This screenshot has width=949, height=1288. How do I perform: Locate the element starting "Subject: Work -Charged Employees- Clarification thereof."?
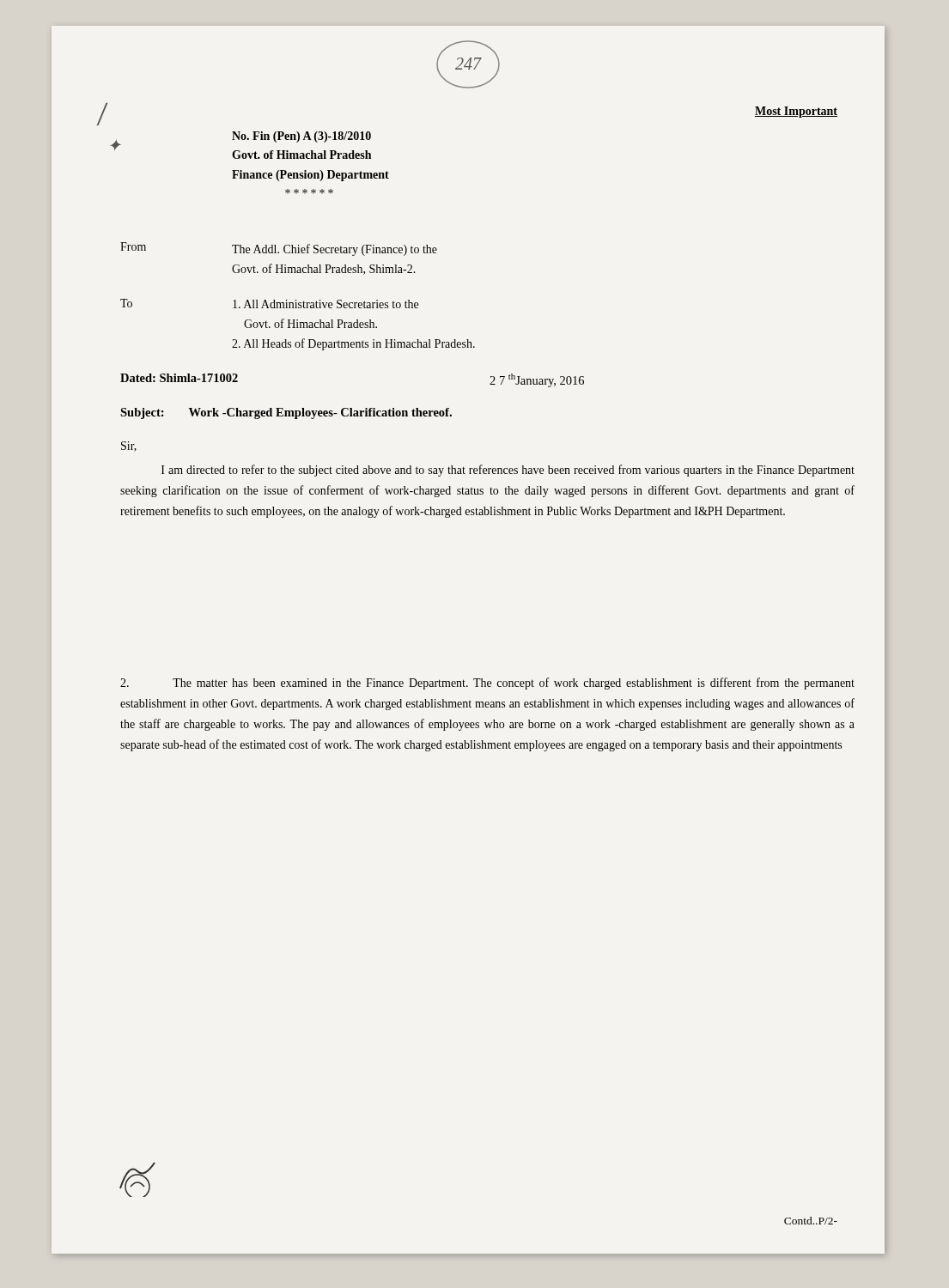[x=286, y=413]
